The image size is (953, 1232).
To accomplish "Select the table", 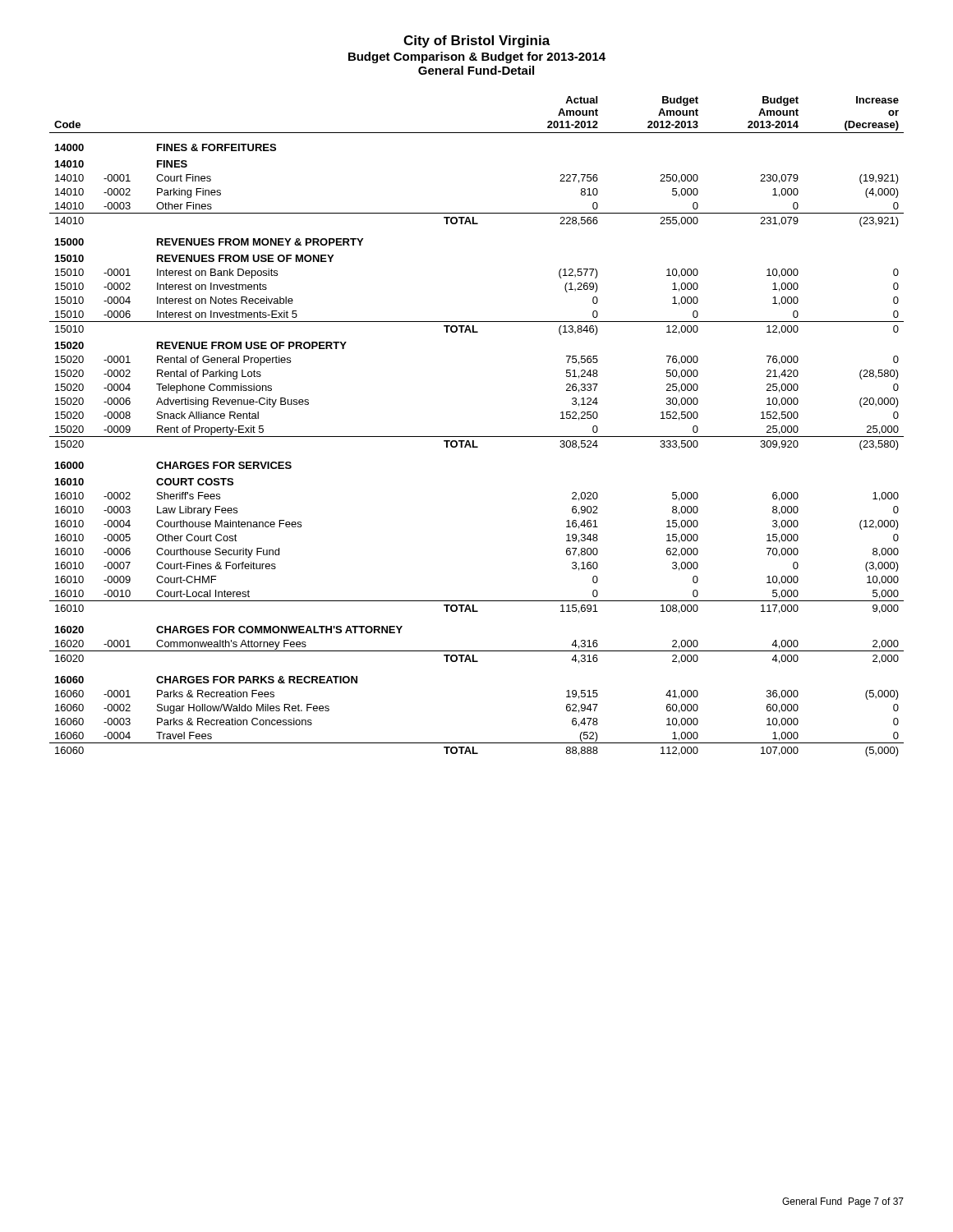I will tap(476, 425).
